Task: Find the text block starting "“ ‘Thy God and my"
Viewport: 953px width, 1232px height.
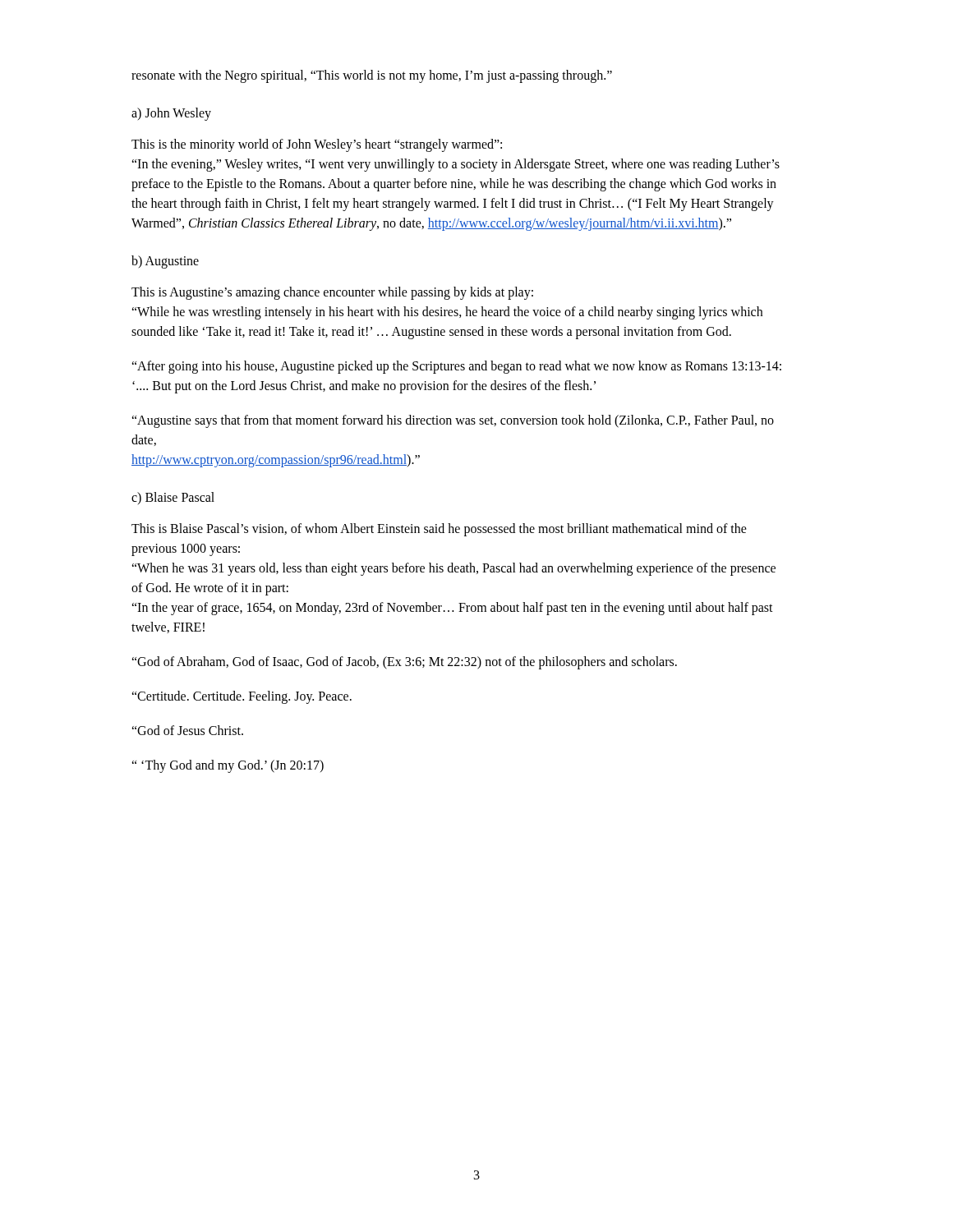Action: (228, 765)
